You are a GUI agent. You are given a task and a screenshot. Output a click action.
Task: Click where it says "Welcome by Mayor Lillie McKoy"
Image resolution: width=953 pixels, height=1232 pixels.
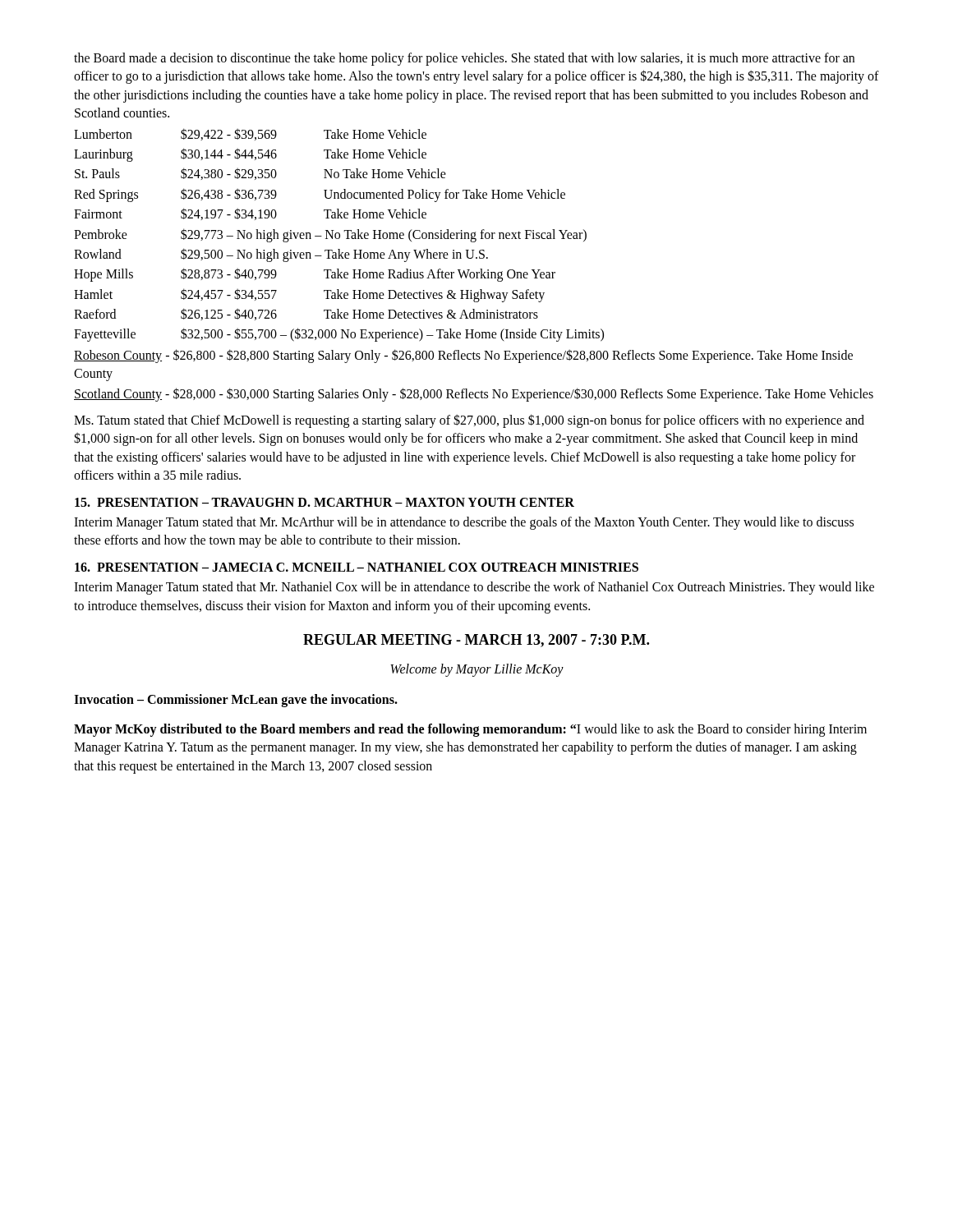476,669
